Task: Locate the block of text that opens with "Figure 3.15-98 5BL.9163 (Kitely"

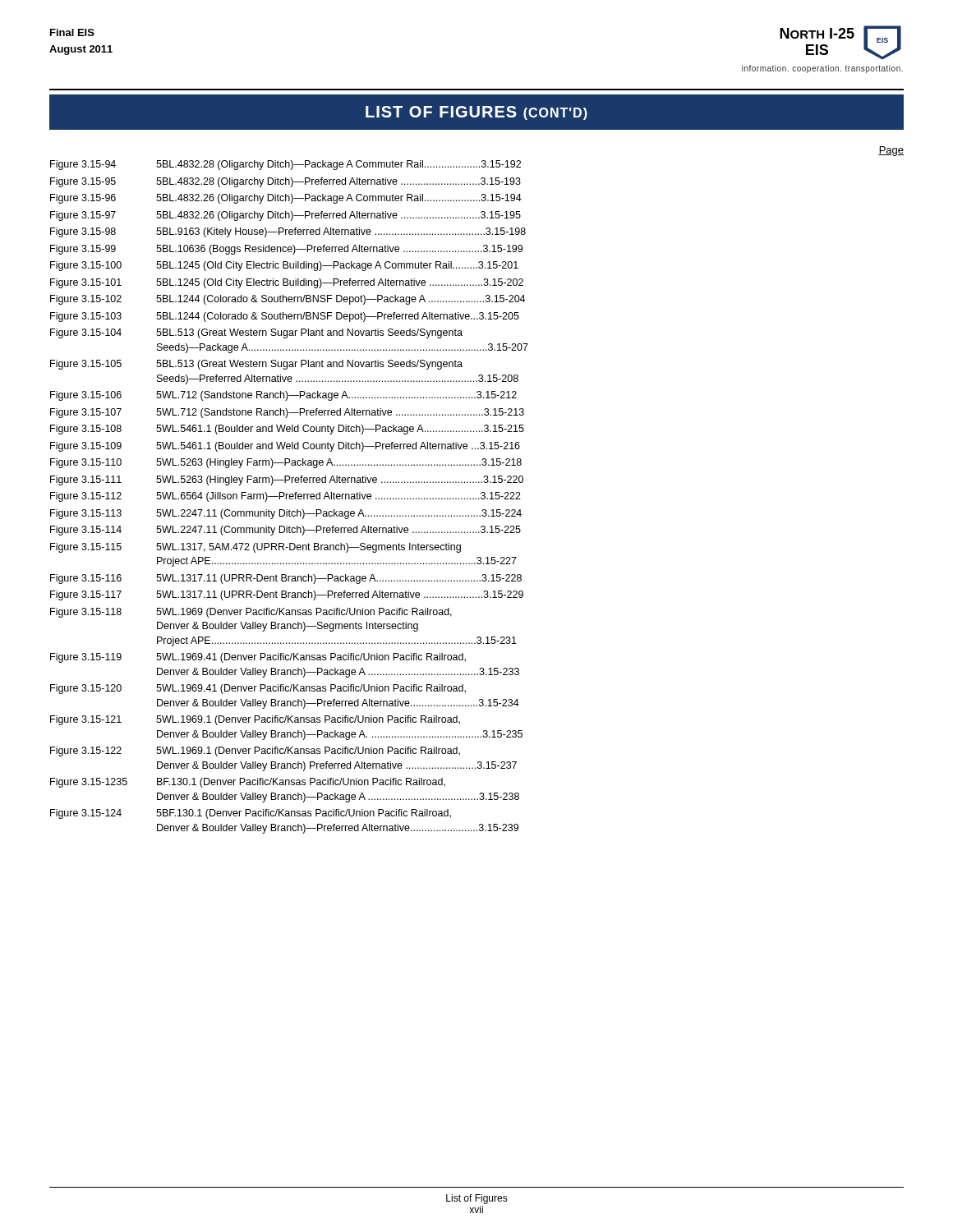Action: [x=476, y=232]
